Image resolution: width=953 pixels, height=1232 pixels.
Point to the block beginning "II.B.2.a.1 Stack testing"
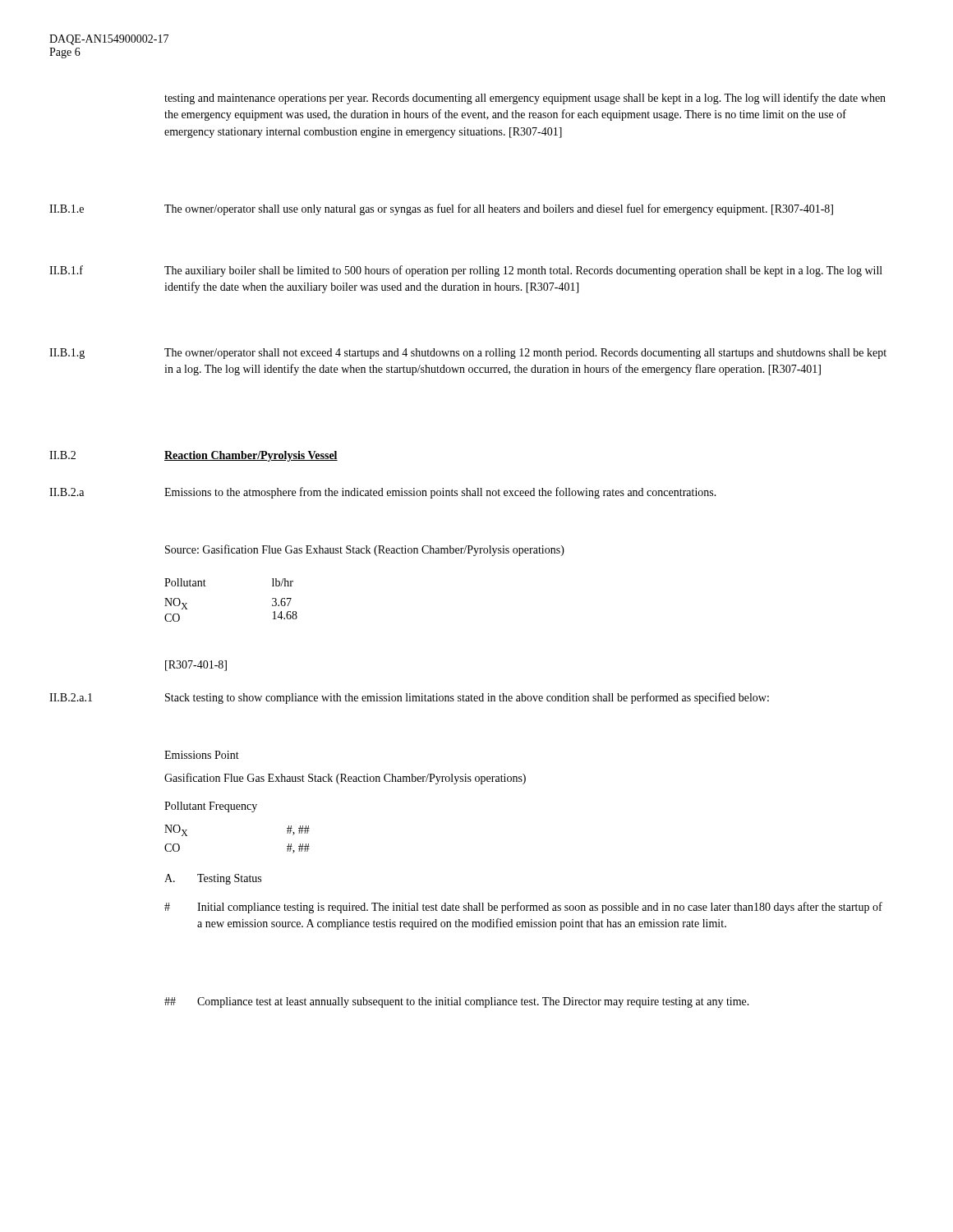[409, 698]
